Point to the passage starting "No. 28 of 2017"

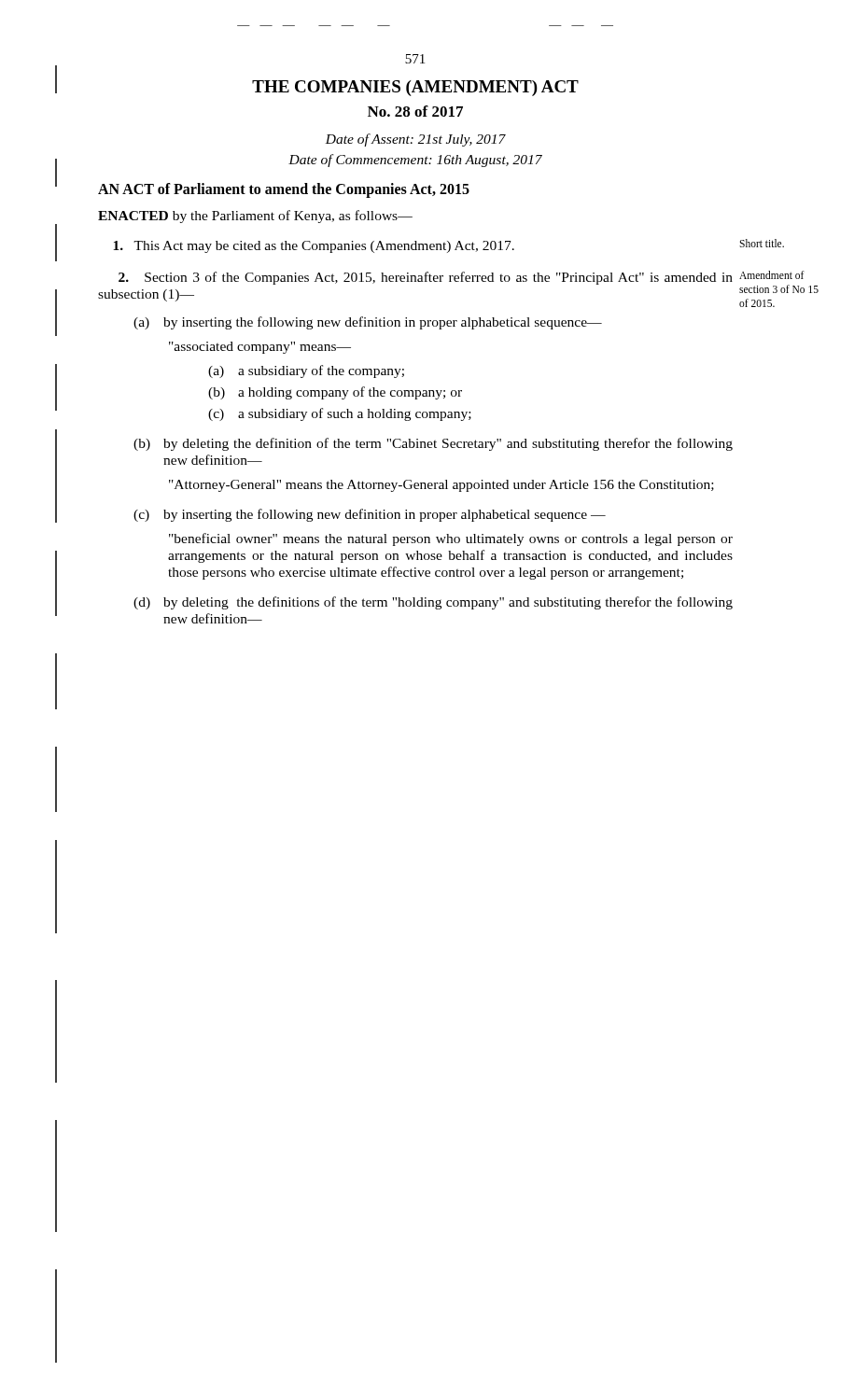pos(415,112)
